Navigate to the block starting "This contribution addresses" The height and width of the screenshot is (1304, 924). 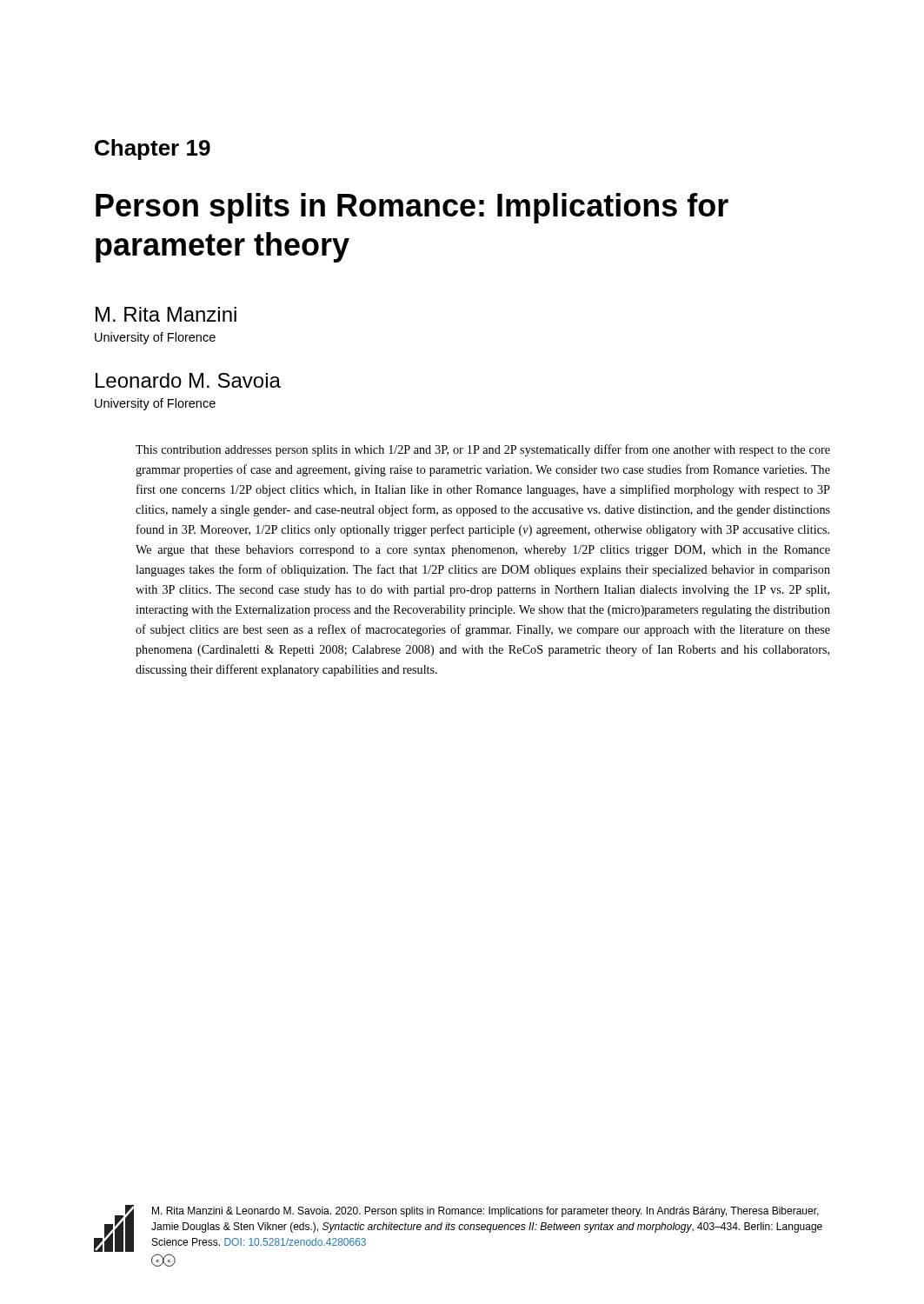click(x=483, y=559)
